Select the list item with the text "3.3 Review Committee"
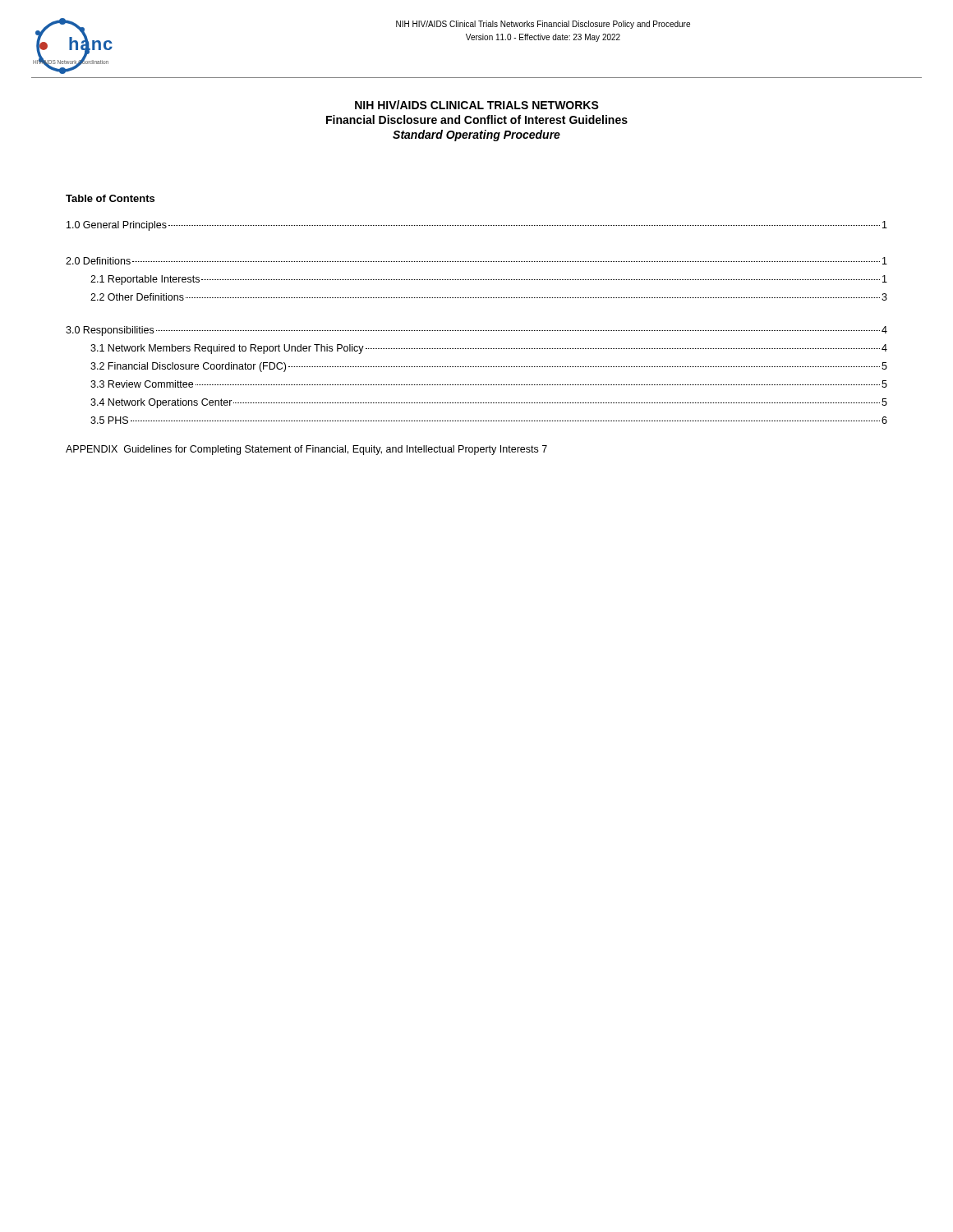The height and width of the screenshot is (1232, 953). pyautogui.click(x=489, y=385)
